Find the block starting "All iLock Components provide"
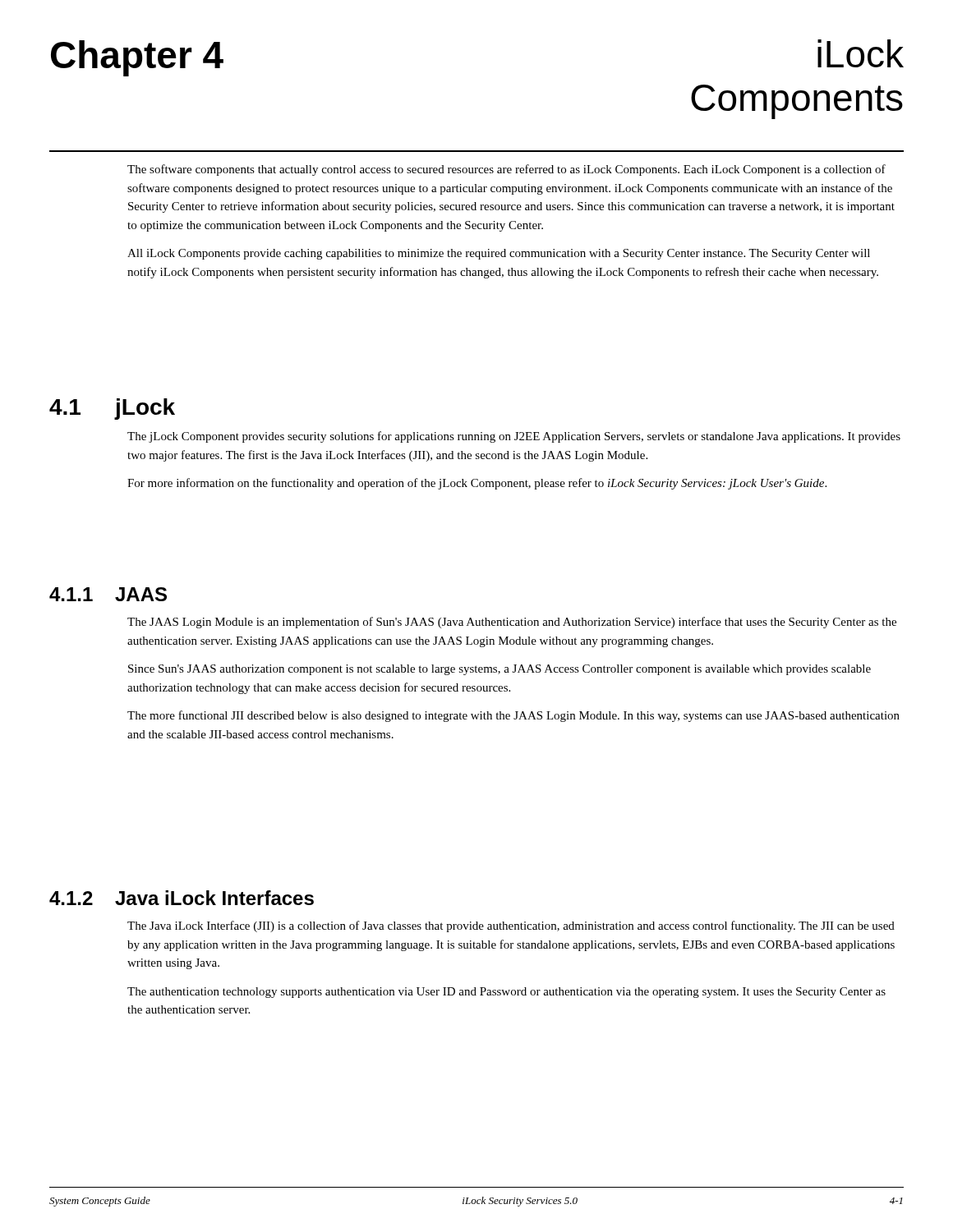 (x=503, y=262)
